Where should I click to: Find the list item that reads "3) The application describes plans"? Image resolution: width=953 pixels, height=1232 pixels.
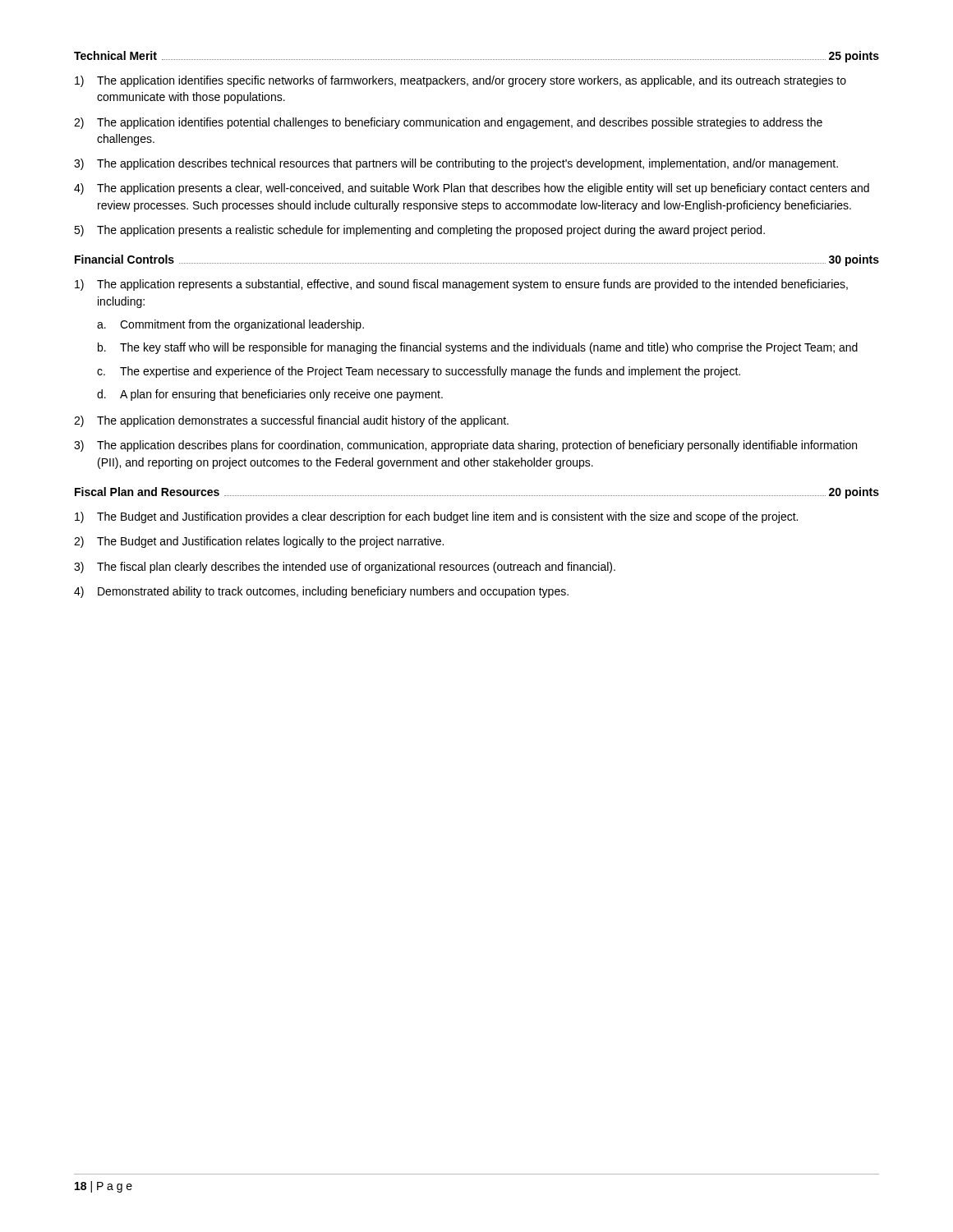476,454
